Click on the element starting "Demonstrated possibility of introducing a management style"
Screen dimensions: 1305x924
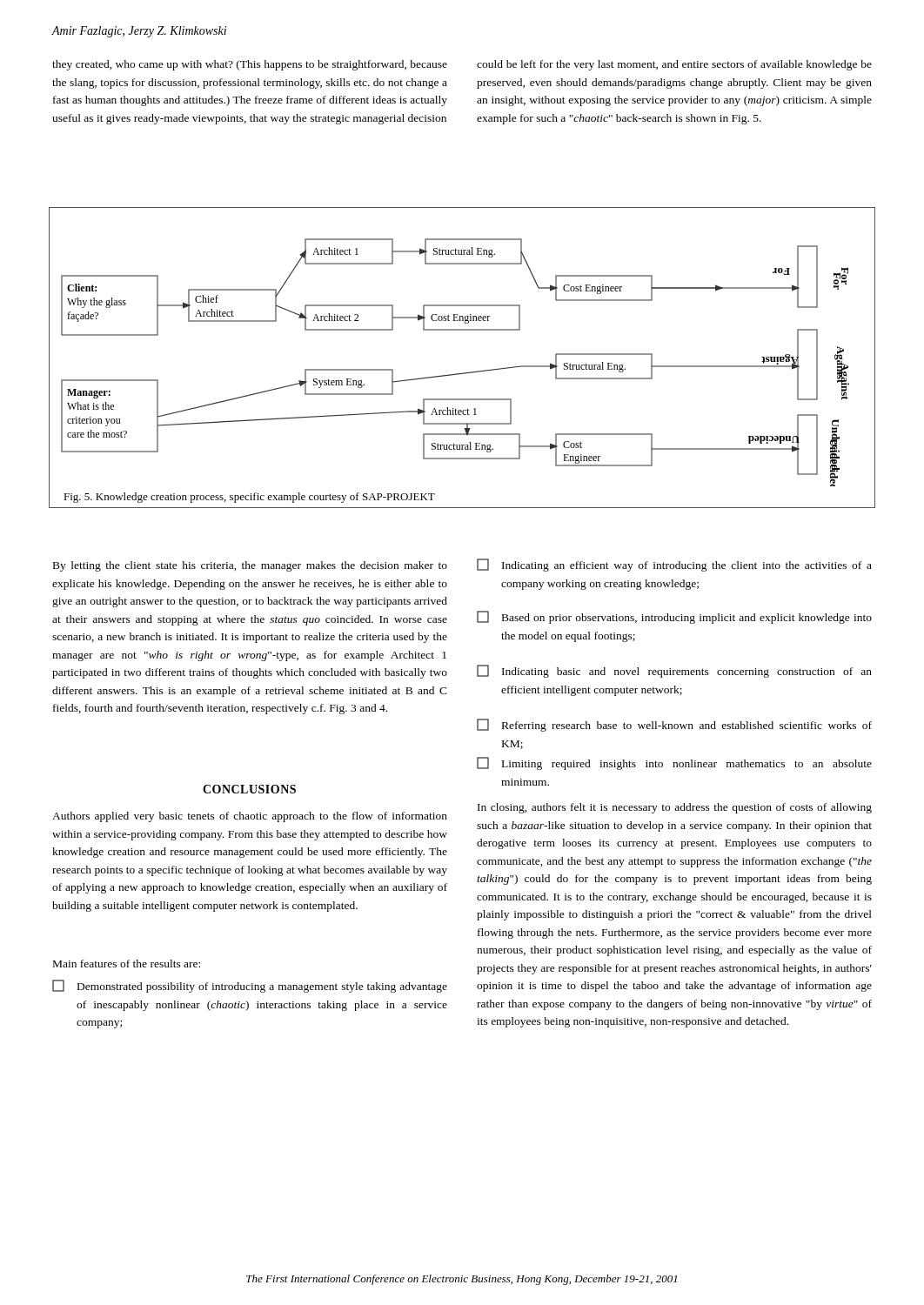(x=250, y=1005)
